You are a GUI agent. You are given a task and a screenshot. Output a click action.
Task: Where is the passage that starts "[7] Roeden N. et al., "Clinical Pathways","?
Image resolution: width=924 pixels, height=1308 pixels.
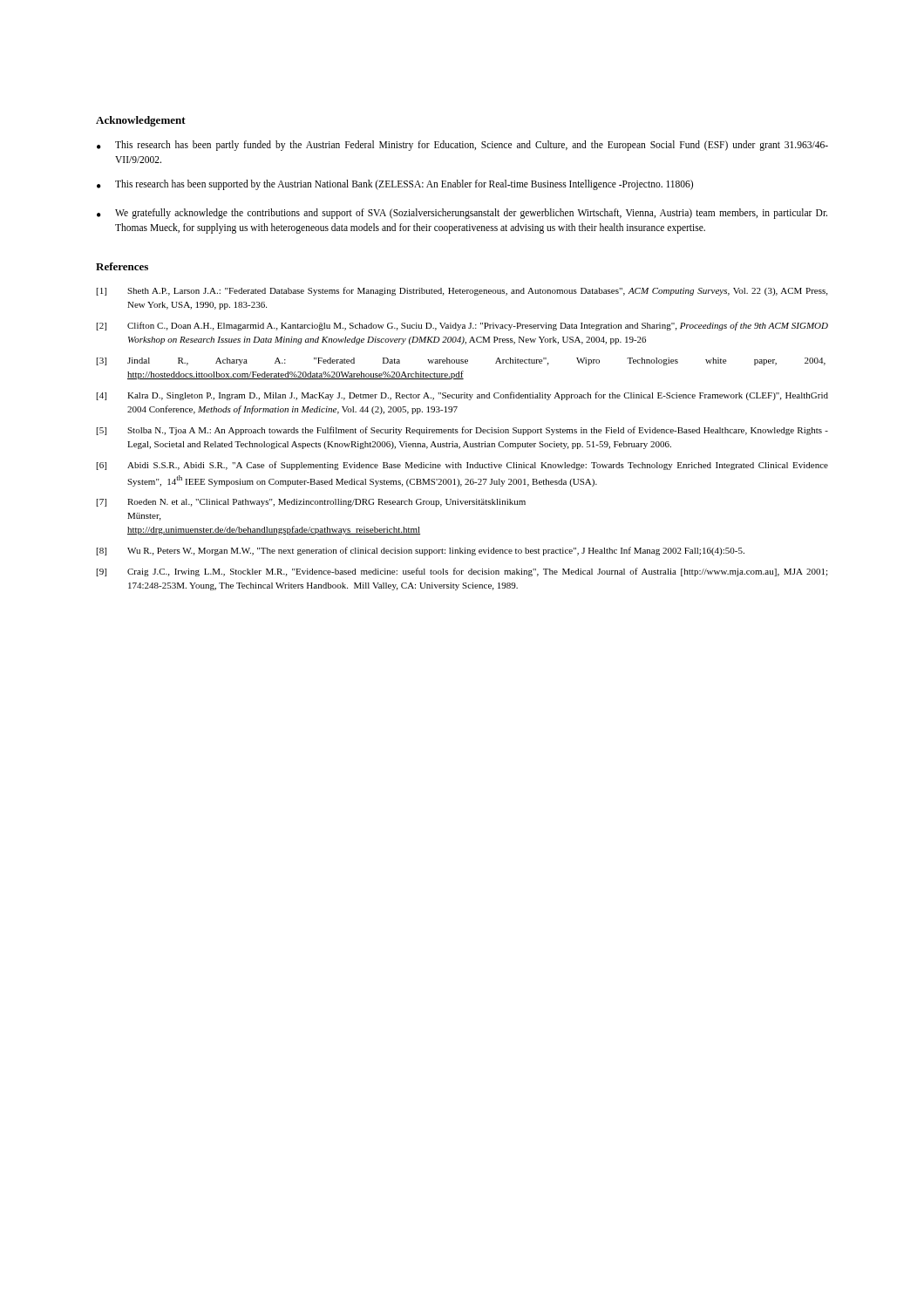pos(311,503)
